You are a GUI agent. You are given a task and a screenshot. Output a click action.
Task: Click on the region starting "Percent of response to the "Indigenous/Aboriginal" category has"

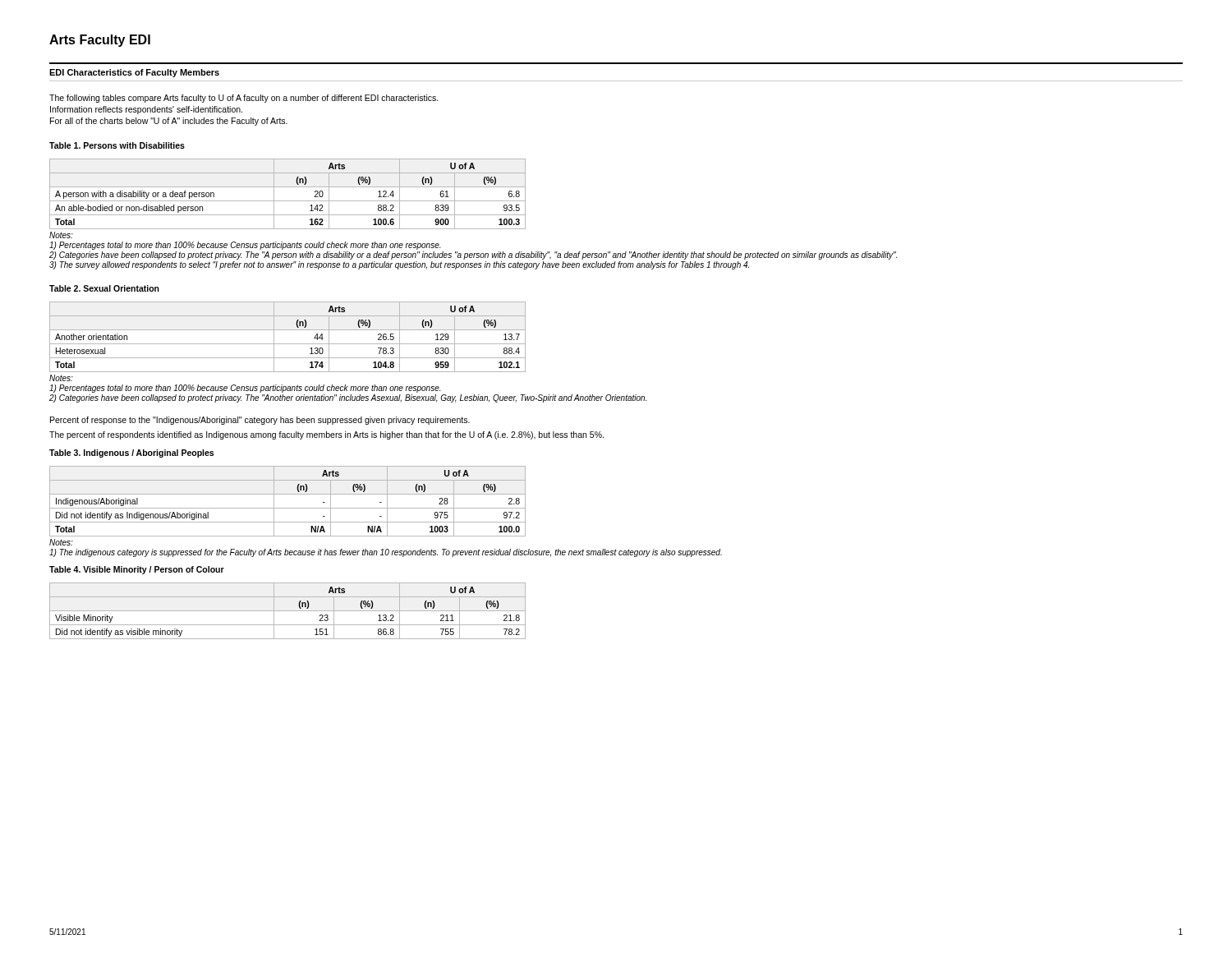pyautogui.click(x=260, y=420)
